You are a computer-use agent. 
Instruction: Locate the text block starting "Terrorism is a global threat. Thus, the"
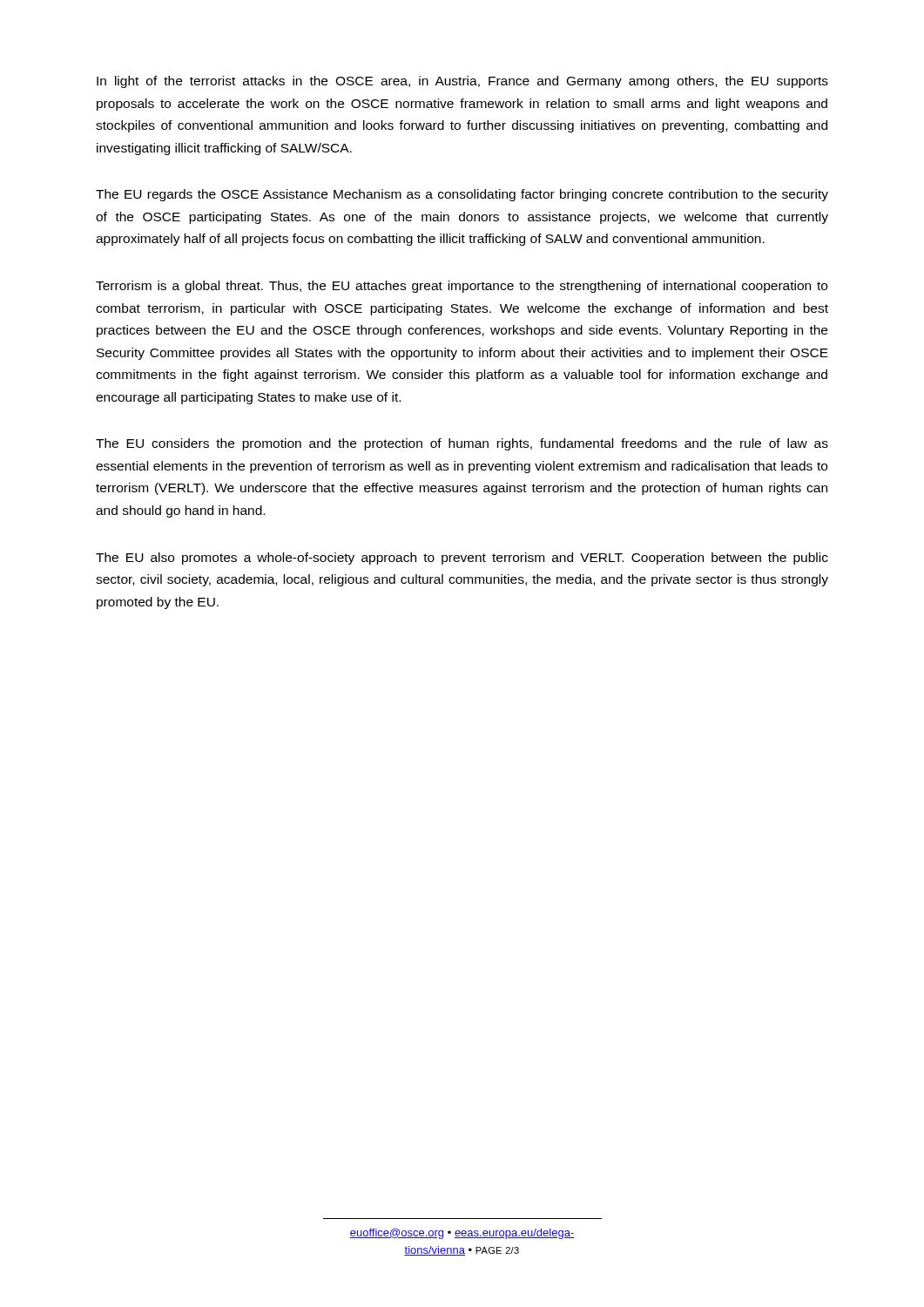pos(462,341)
